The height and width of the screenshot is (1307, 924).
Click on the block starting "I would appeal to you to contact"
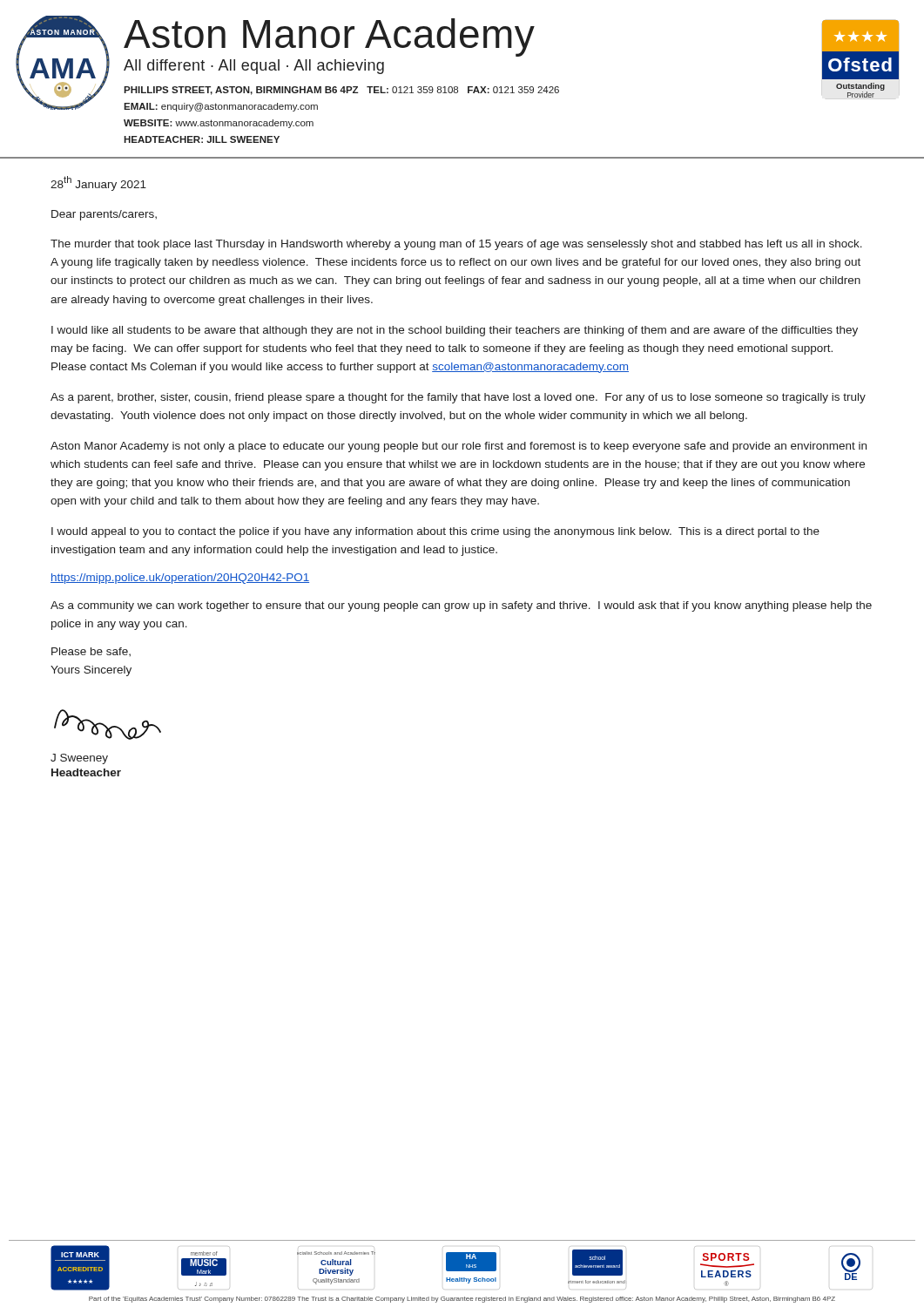435,540
